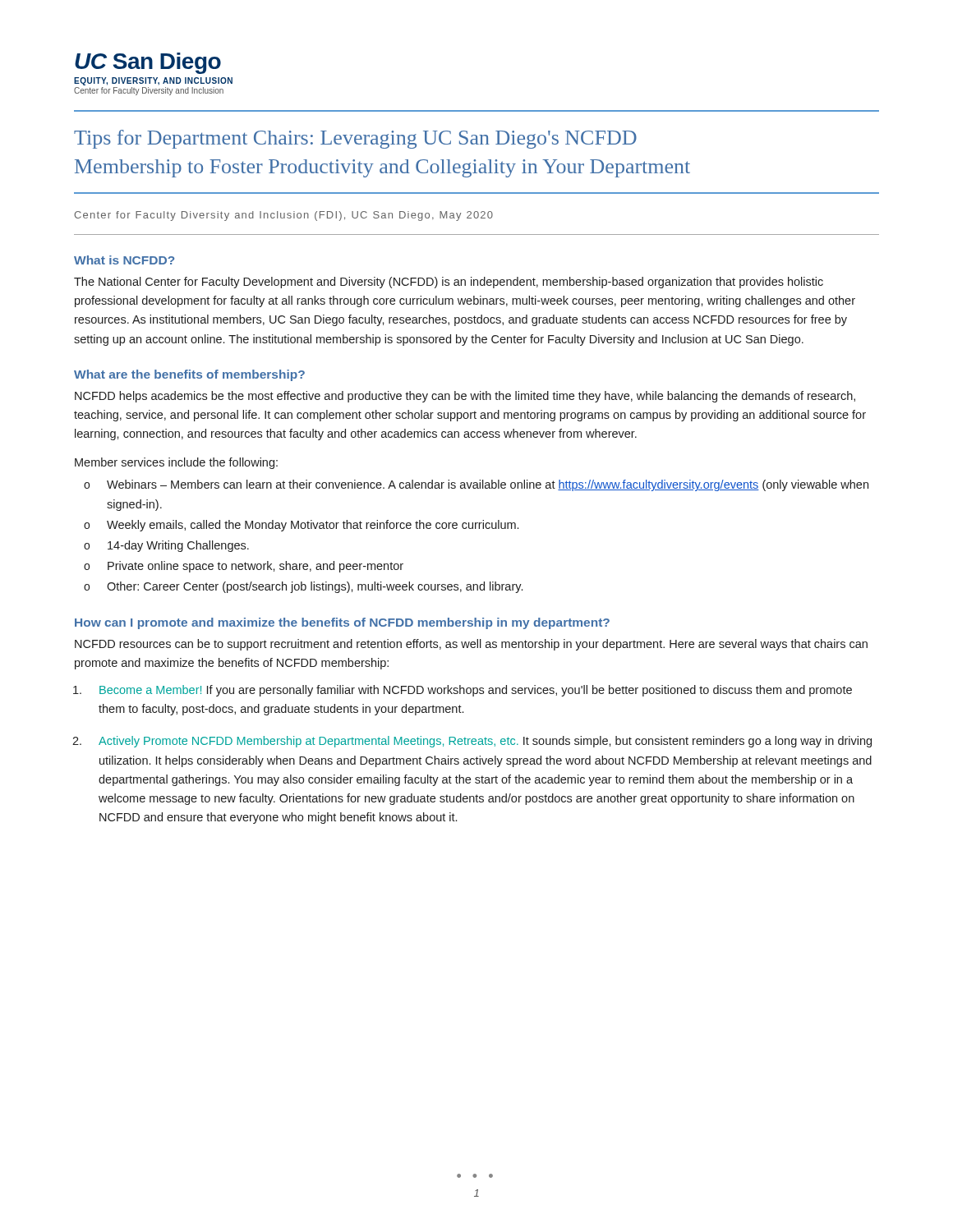Find the section header with the text "What is NCFDD?"
The width and height of the screenshot is (953, 1232).
pyautogui.click(x=125, y=260)
